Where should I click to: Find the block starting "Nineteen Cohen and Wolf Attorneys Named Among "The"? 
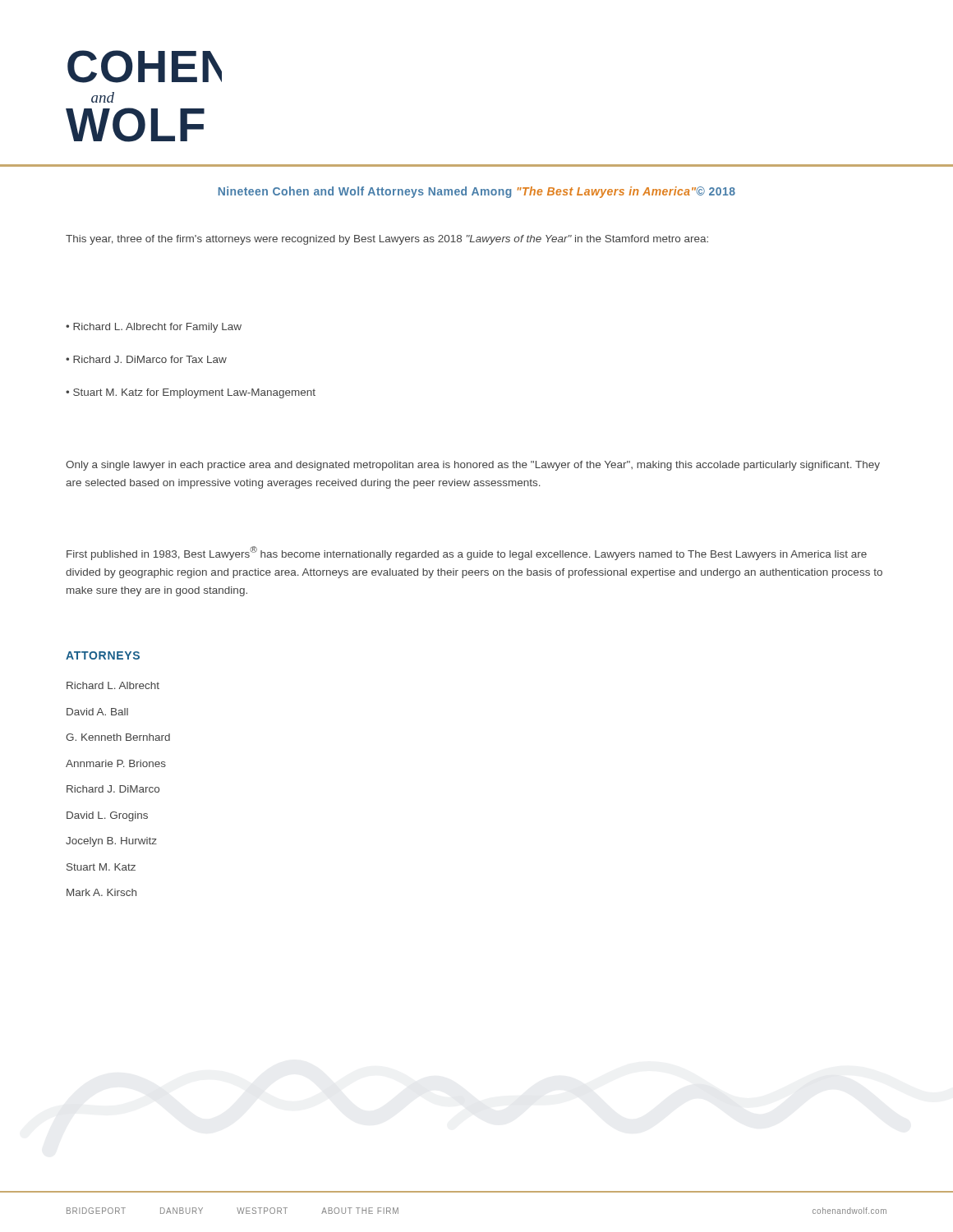[x=476, y=191]
